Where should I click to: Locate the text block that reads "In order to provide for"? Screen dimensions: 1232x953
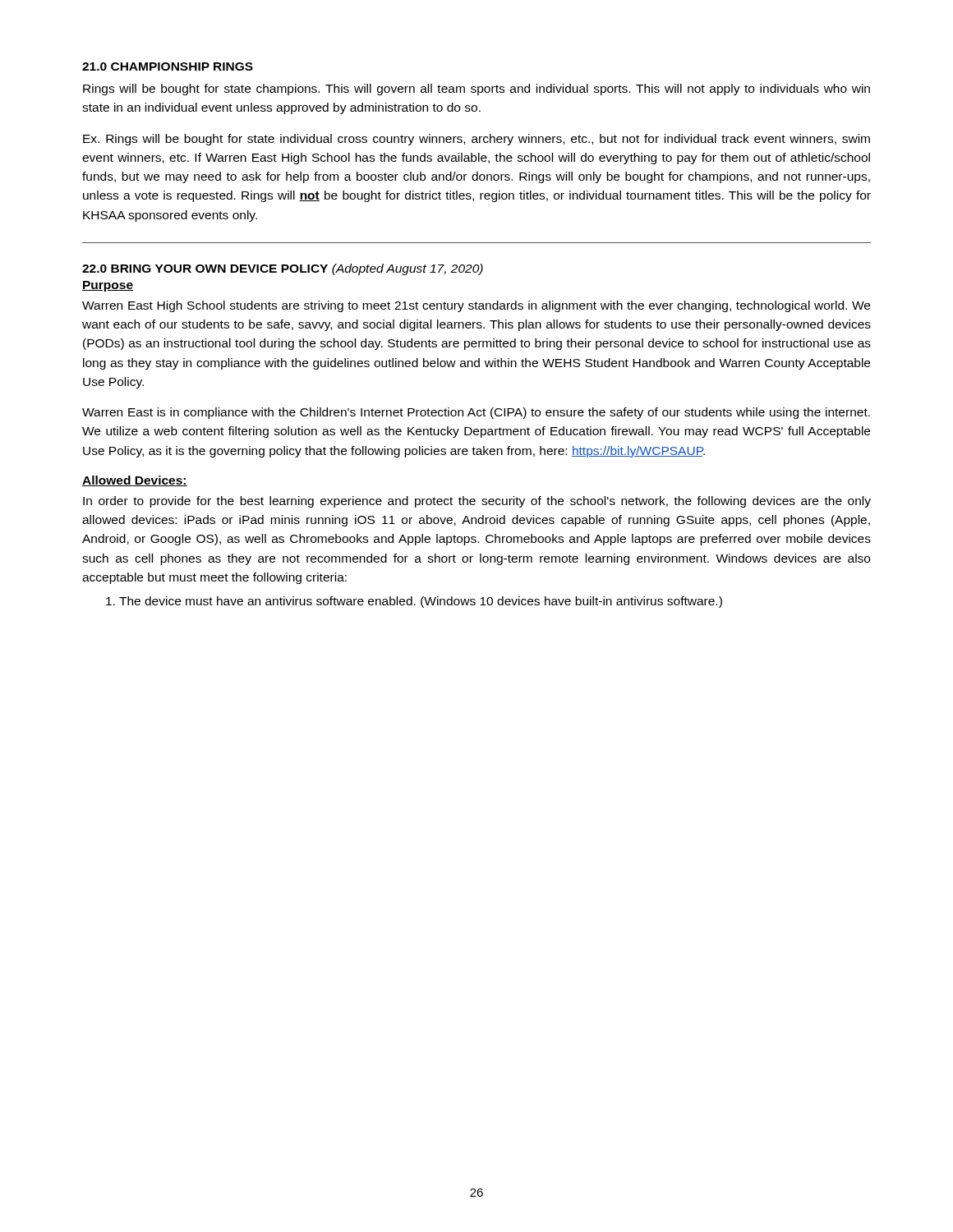coord(476,539)
